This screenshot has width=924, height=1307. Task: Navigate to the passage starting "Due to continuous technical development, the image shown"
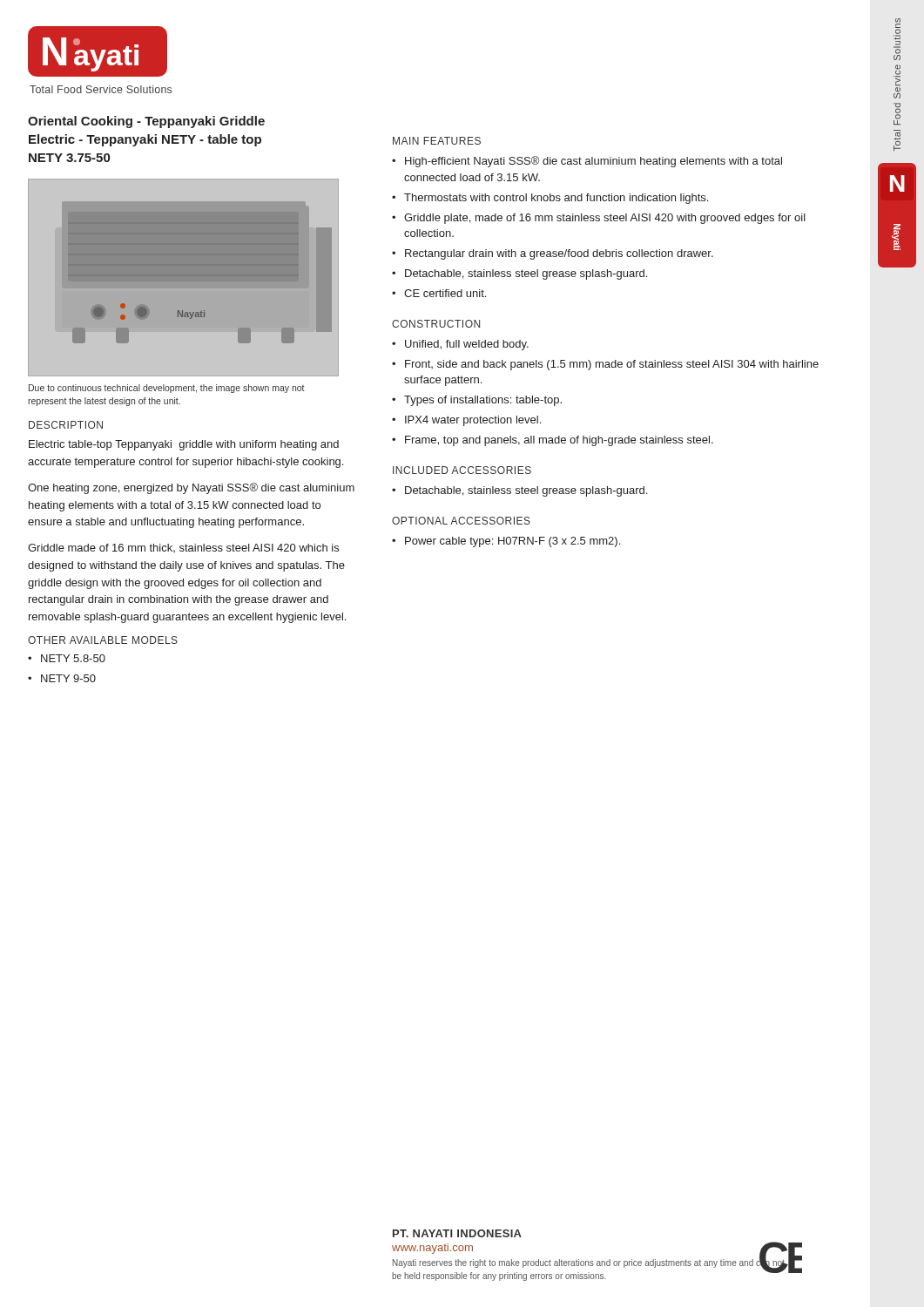[166, 394]
